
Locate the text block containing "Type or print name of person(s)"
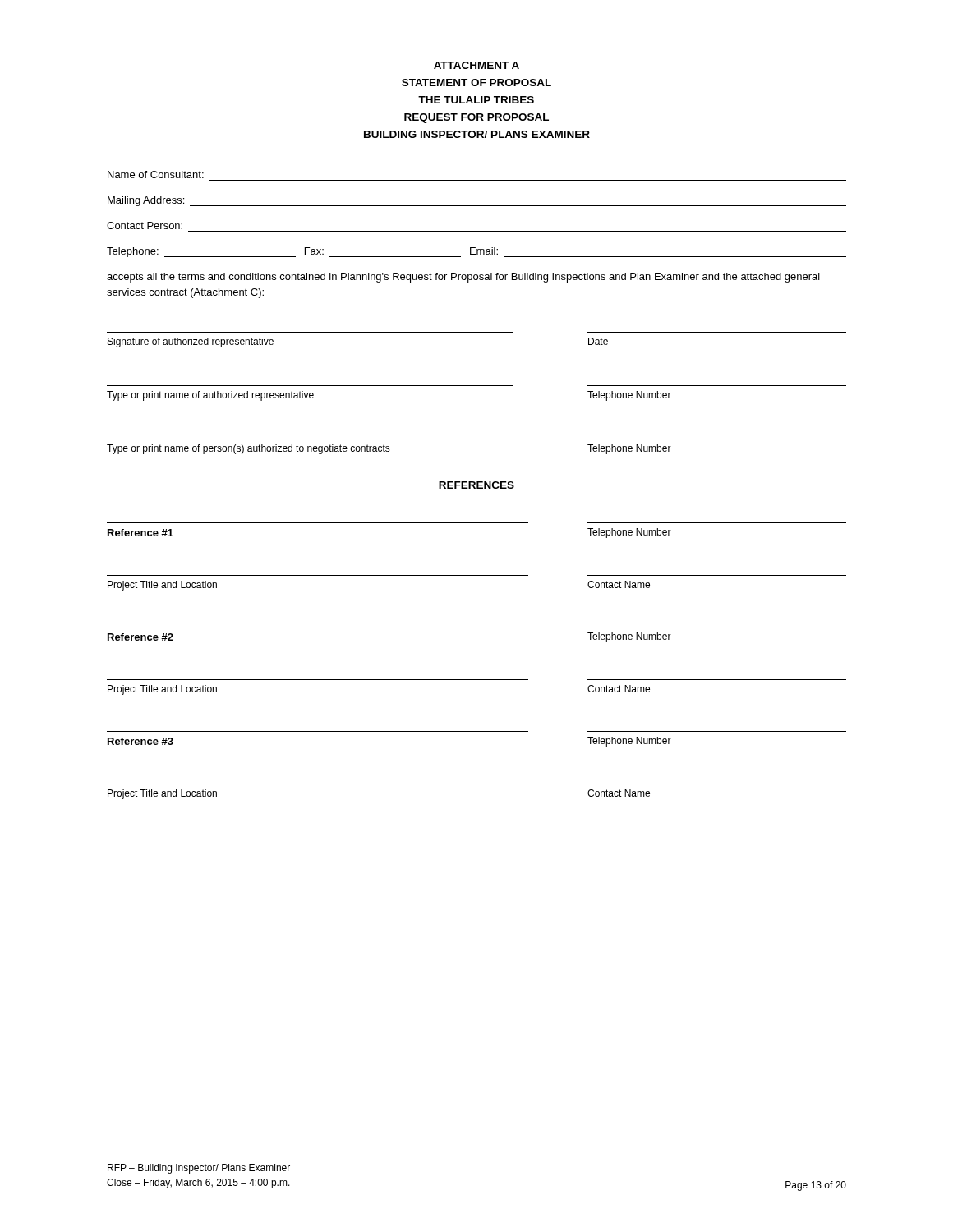pyautogui.click(x=476, y=440)
